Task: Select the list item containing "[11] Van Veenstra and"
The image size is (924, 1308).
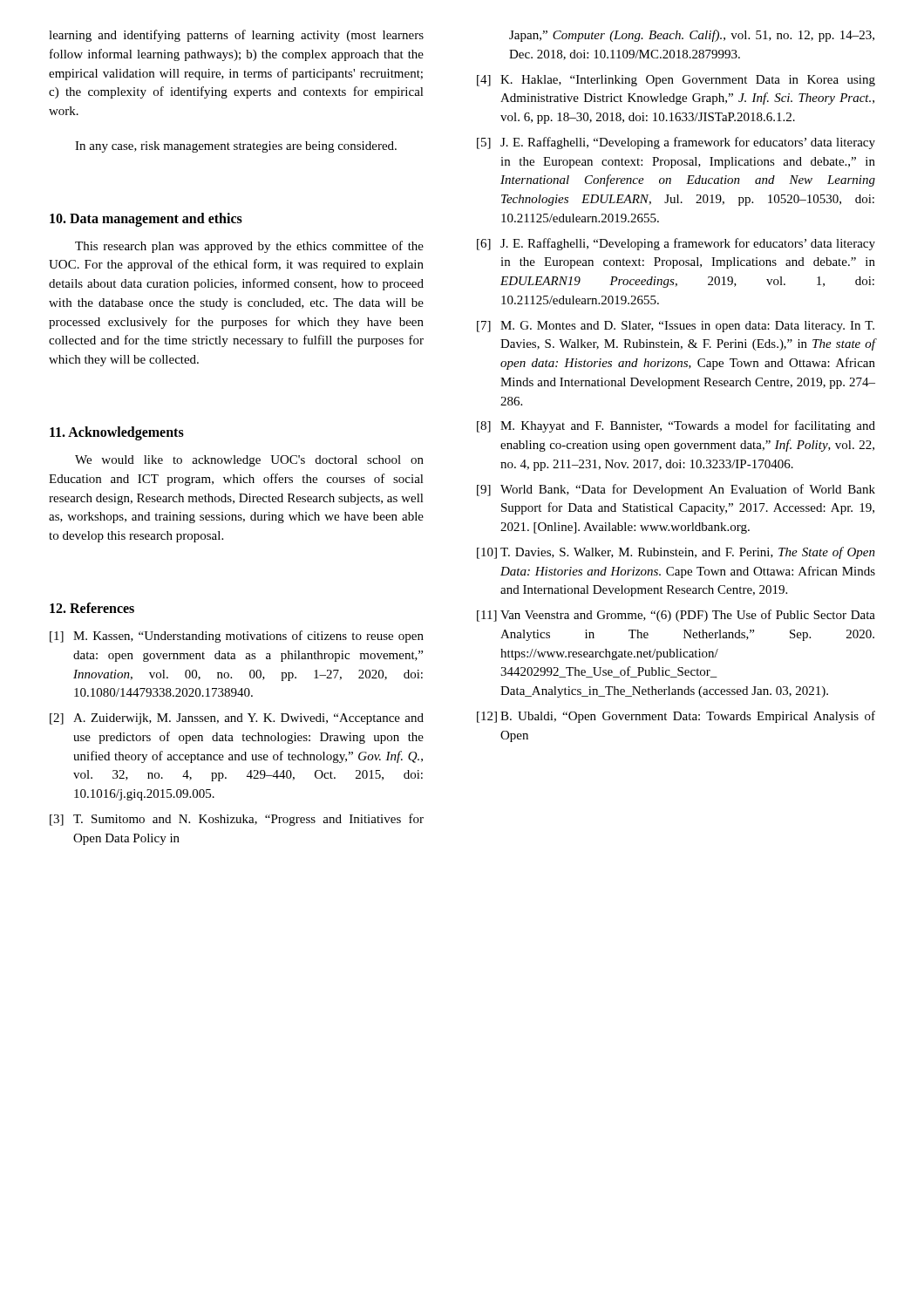Action: point(676,653)
